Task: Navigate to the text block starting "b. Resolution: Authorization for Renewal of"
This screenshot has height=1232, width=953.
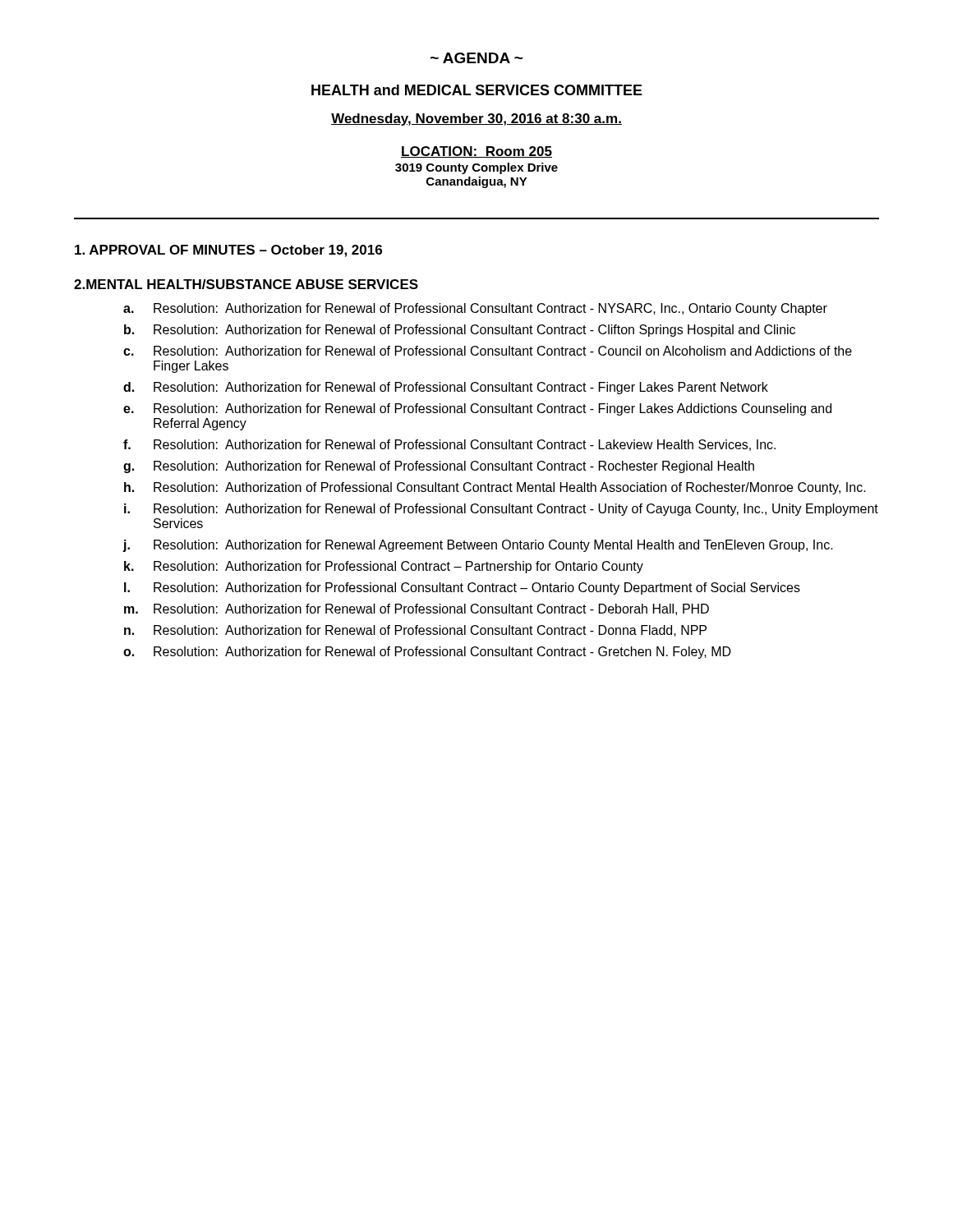Action: pyautogui.click(x=501, y=330)
